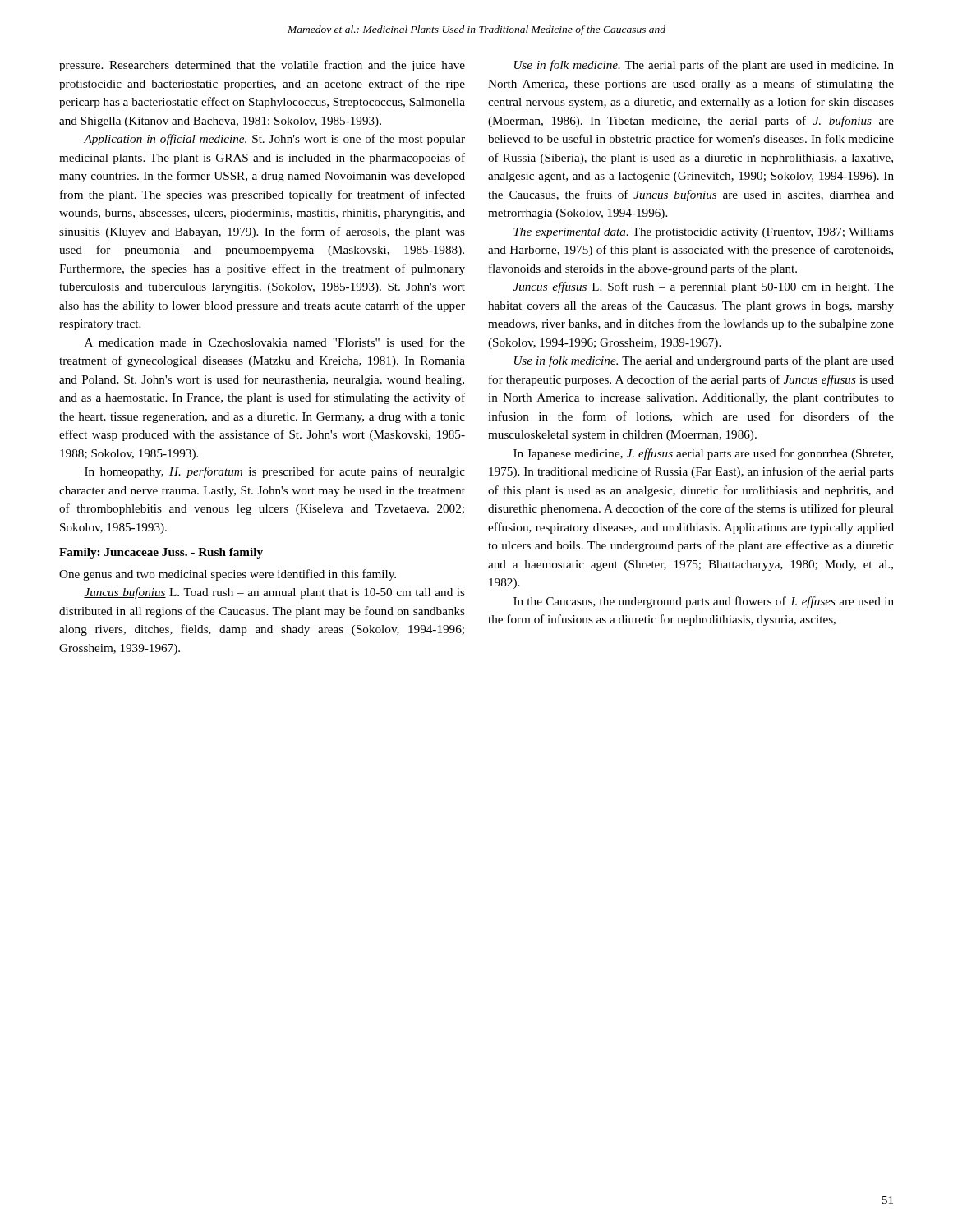Point to the block beginning "Juncus effusus L. Soft rush – a perennial"
The height and width of the screenshot is (1232, 953).
point(691,315)
